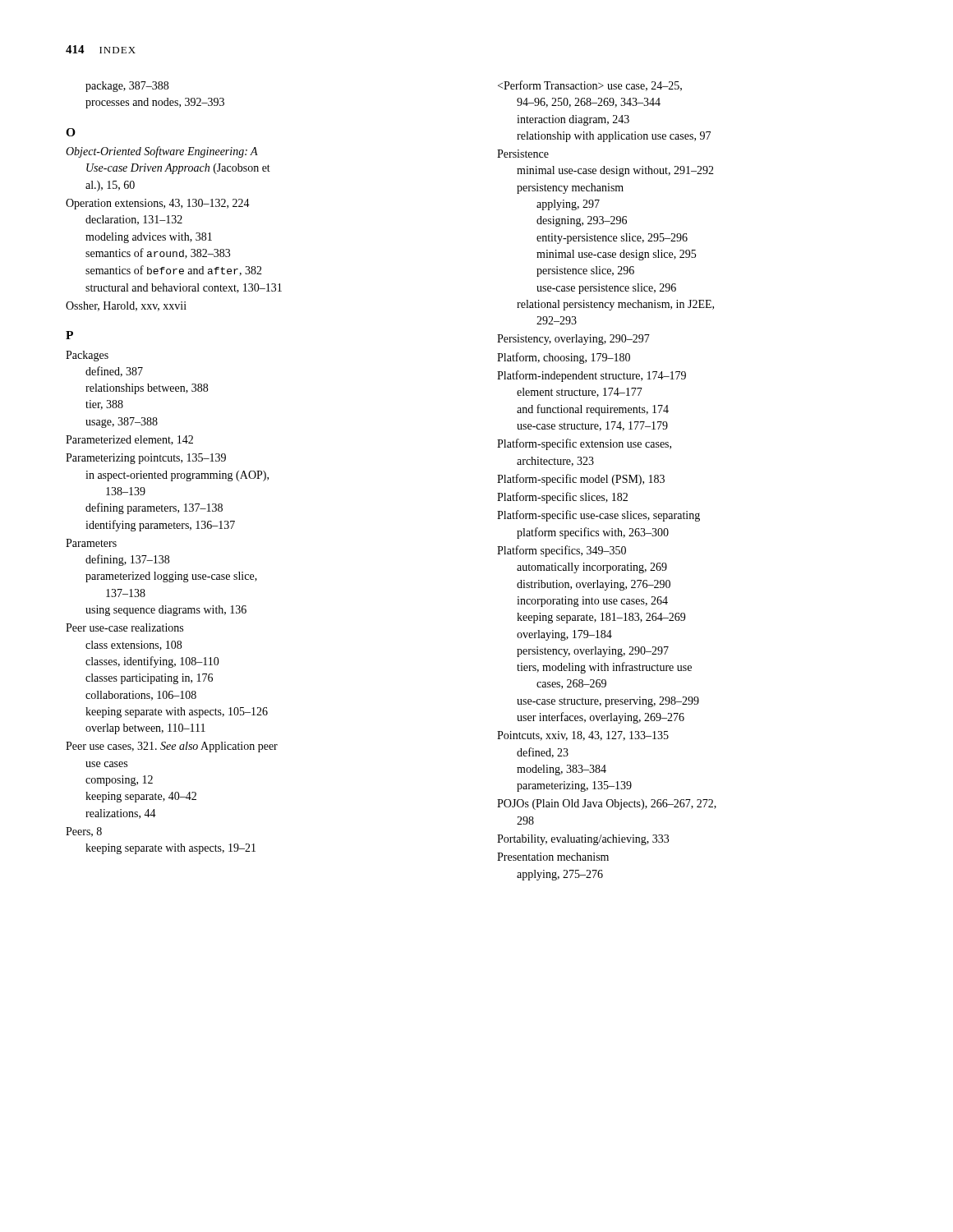Locate the block of text that opens with "Peer use cases, 321. See also"
The image size is (953, 1232).
(x=172, y=747)
